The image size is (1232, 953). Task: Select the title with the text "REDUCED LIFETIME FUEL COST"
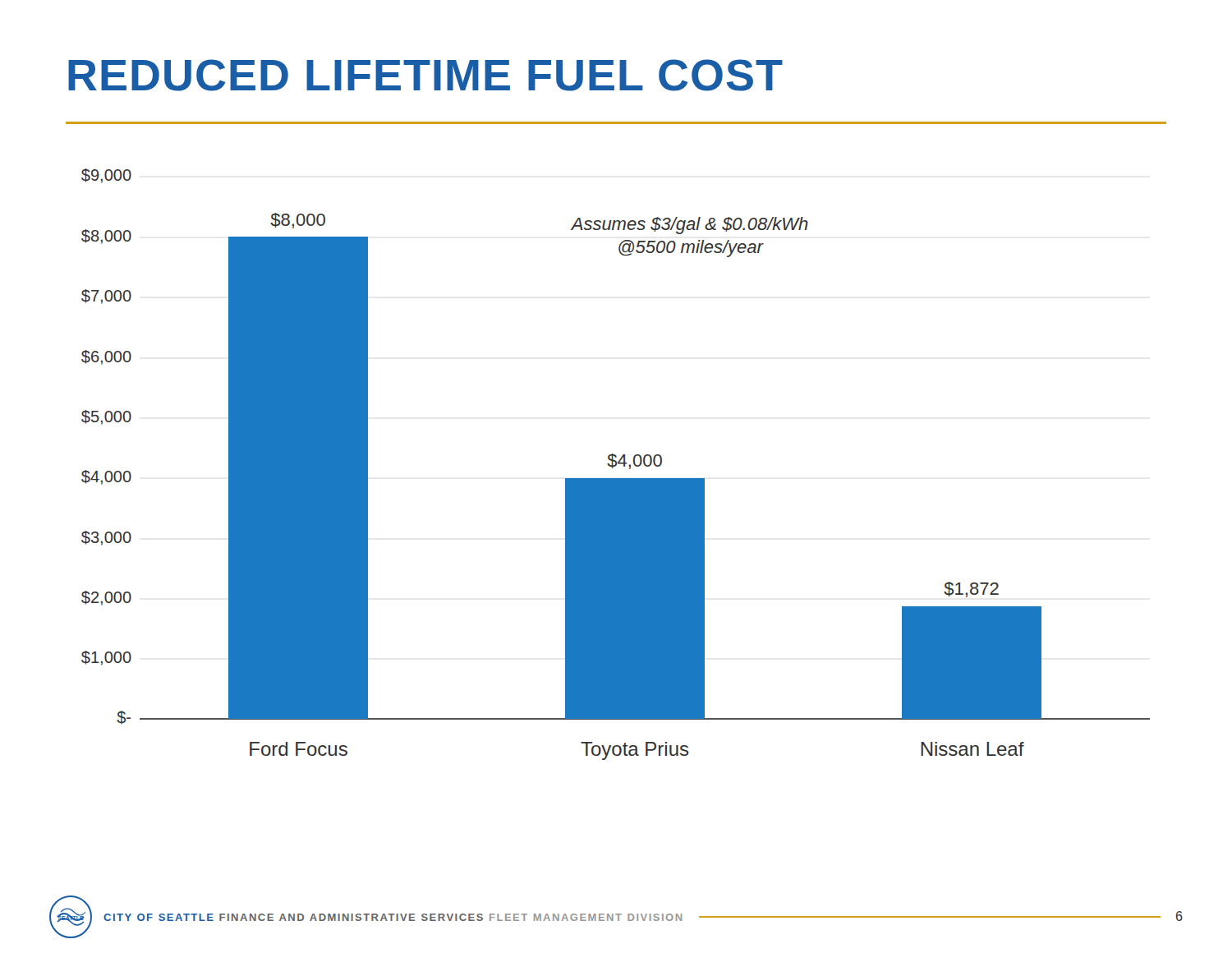425,75
